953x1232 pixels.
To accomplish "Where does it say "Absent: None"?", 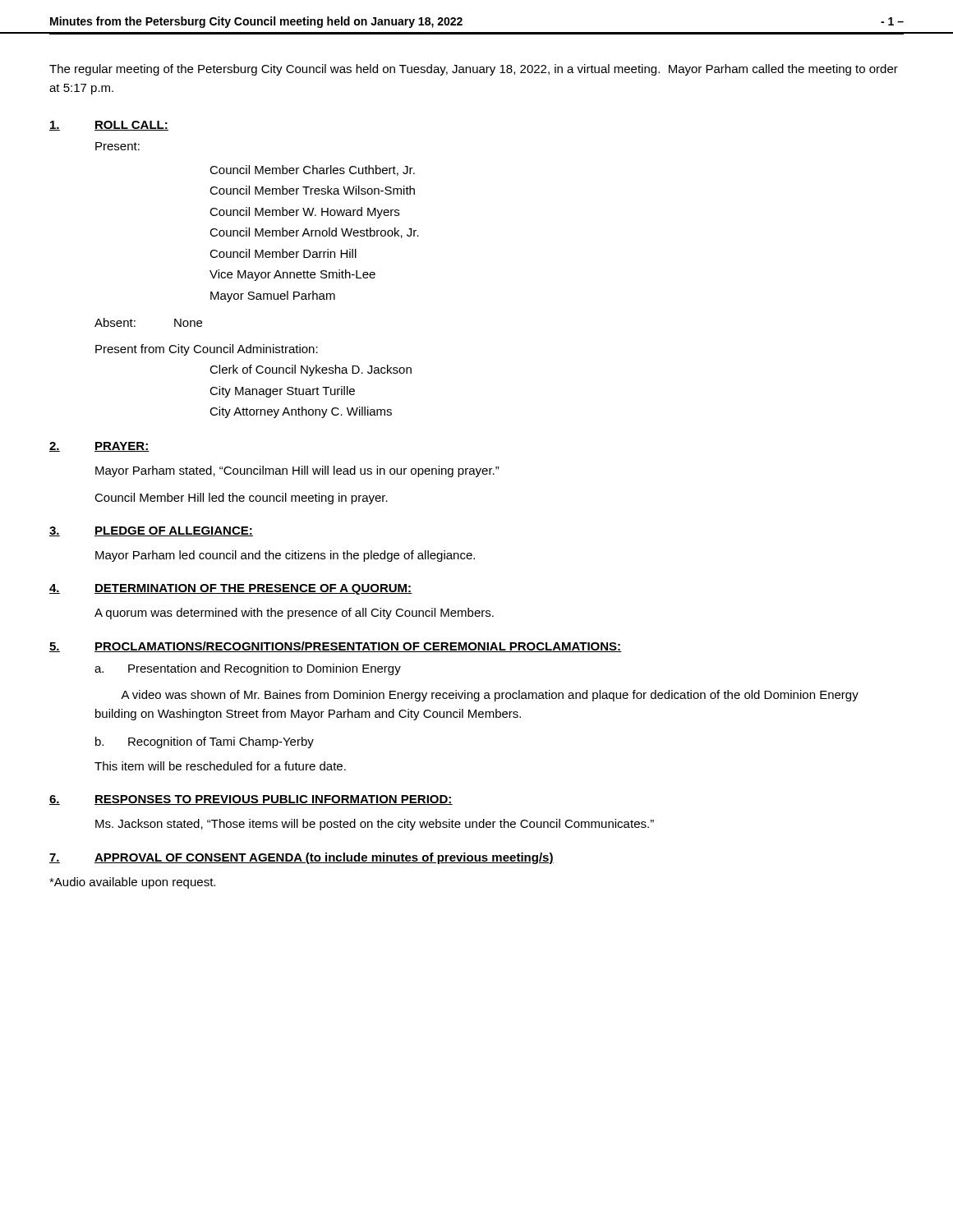I will coord(112,323).
